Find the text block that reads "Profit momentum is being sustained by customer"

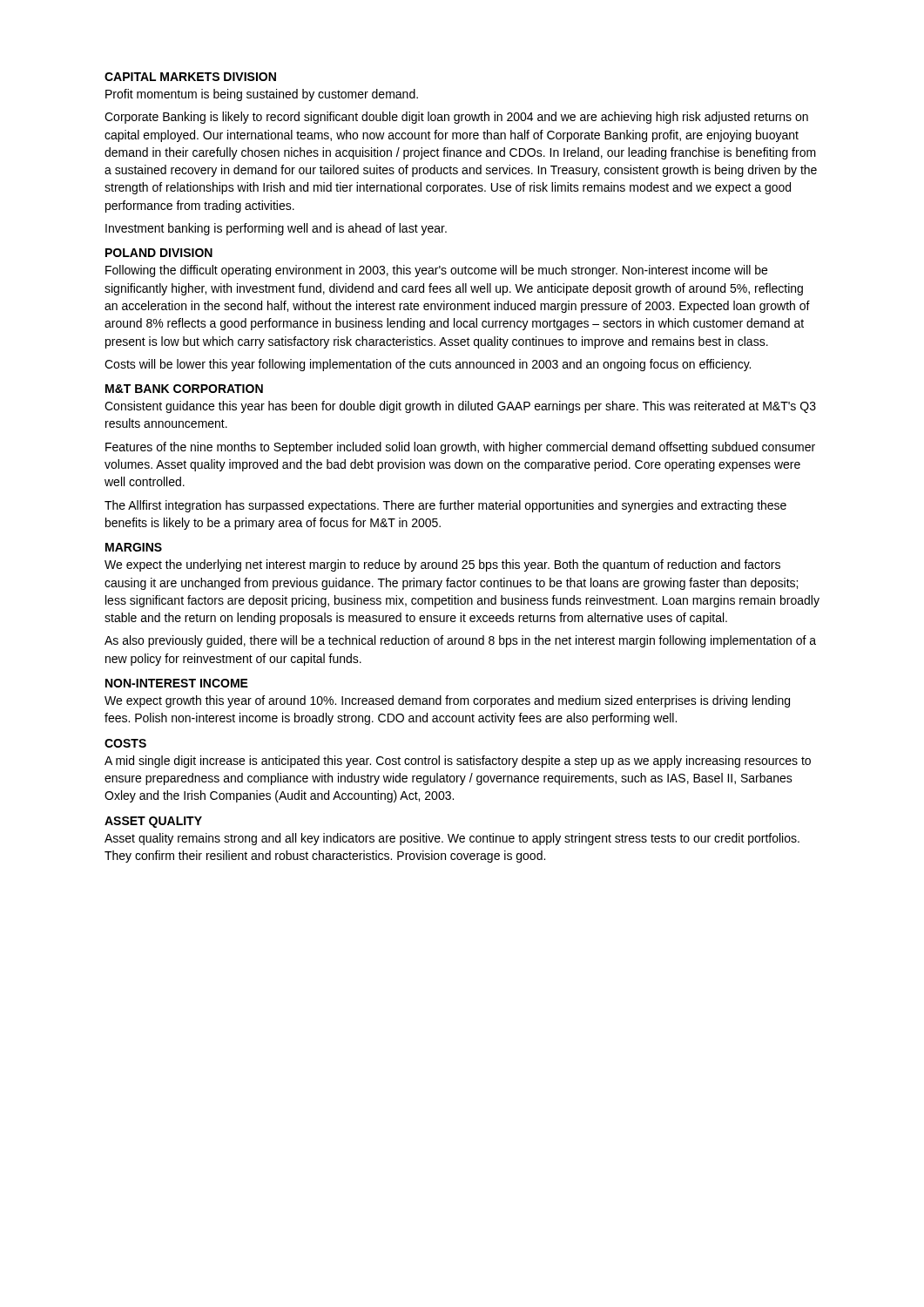[262, 94]
